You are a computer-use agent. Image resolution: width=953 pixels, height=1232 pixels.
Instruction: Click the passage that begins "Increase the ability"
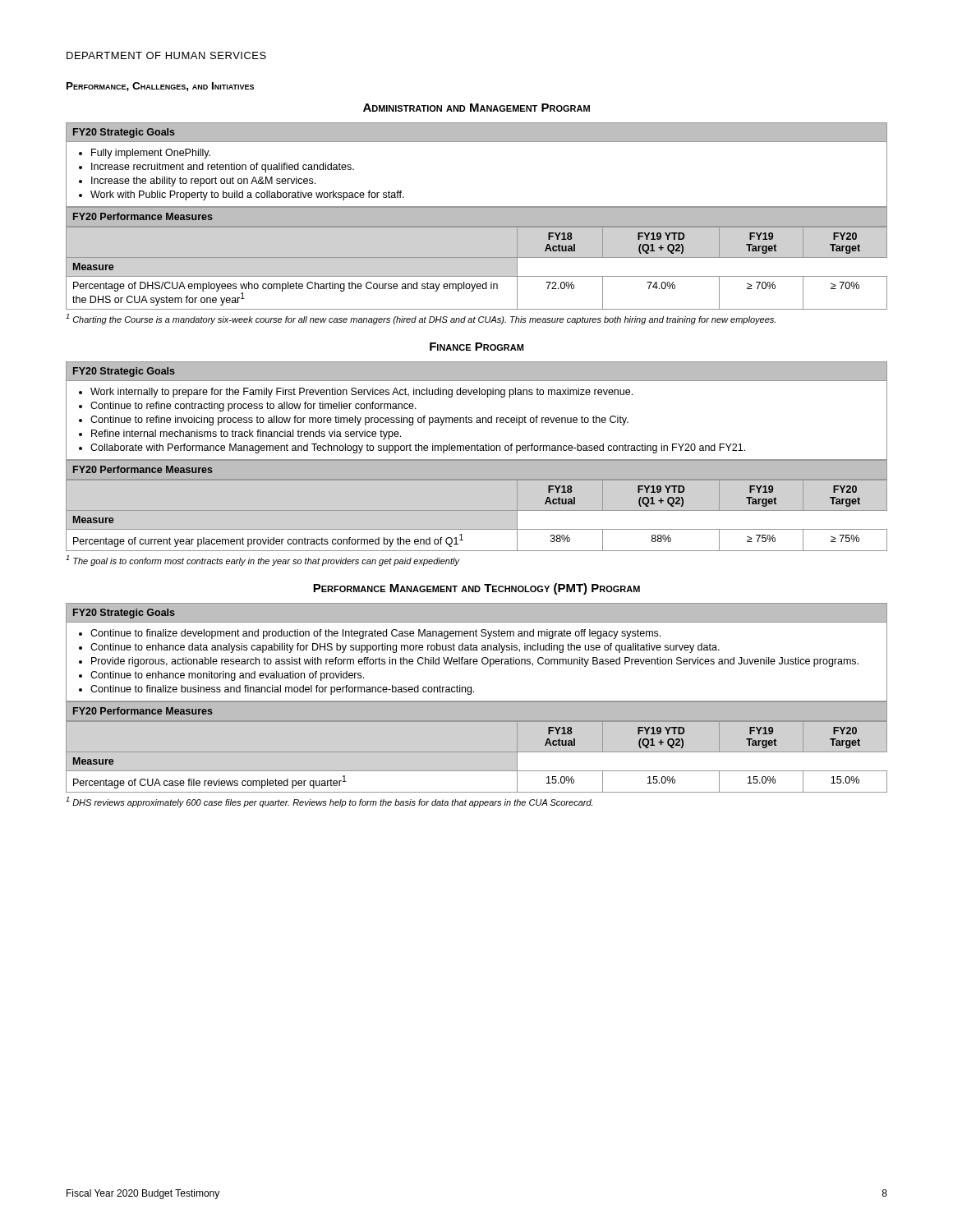click(203, 181)
